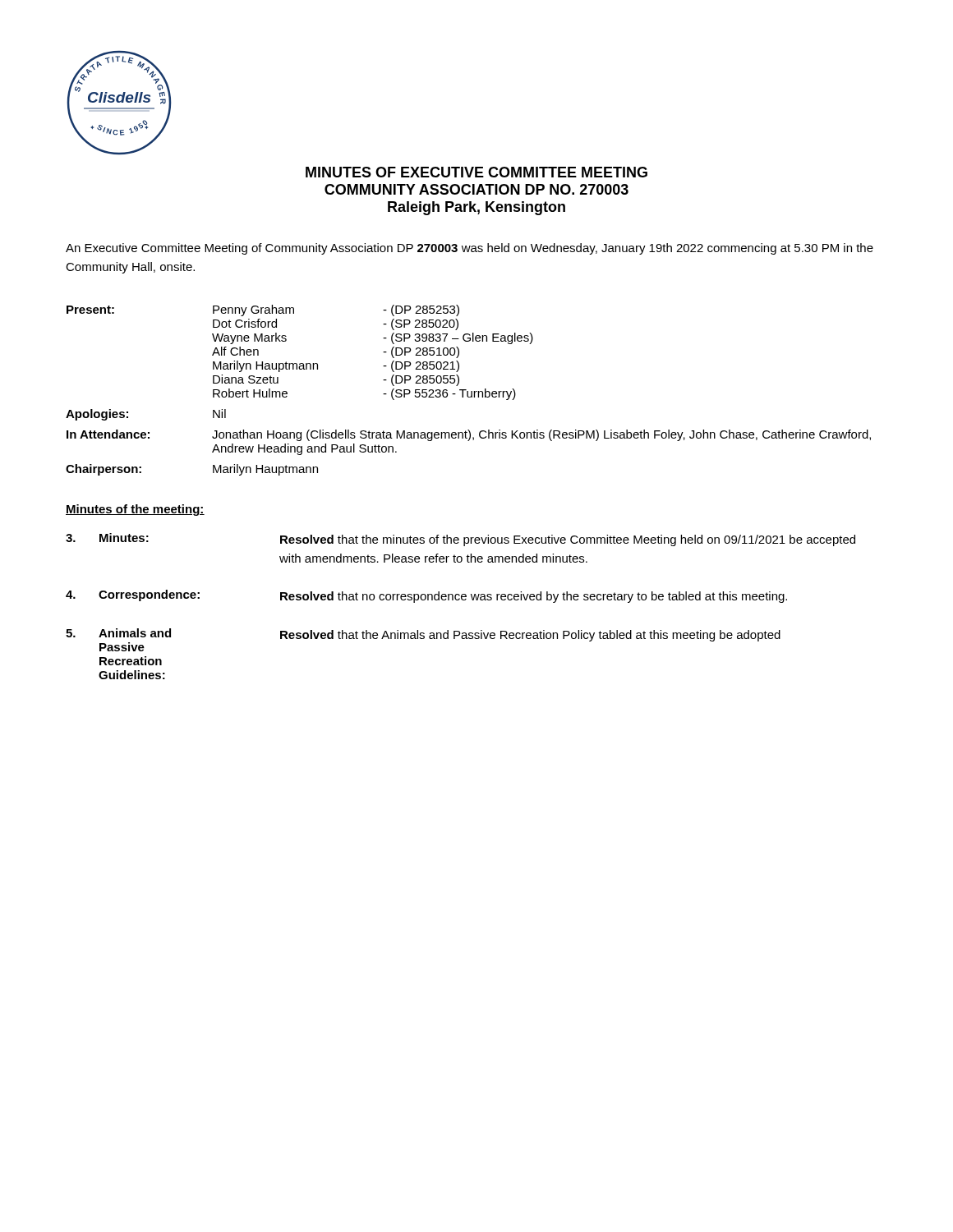
Task: Click on the block starting "MINUTES OF EXECUTIVE"
Action: point(476,190)
